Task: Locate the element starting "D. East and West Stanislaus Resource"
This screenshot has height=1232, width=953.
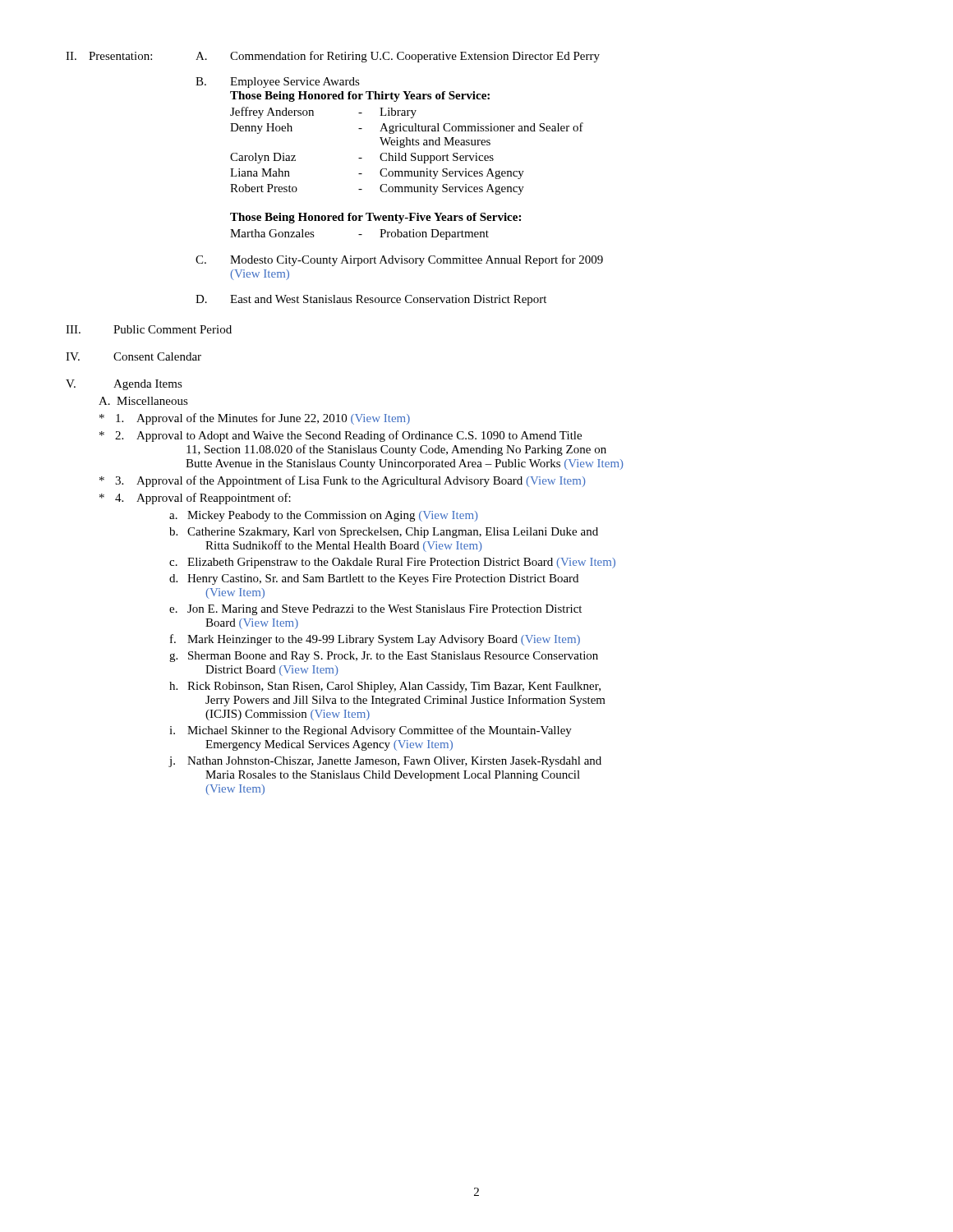Action: coord(371,299)
